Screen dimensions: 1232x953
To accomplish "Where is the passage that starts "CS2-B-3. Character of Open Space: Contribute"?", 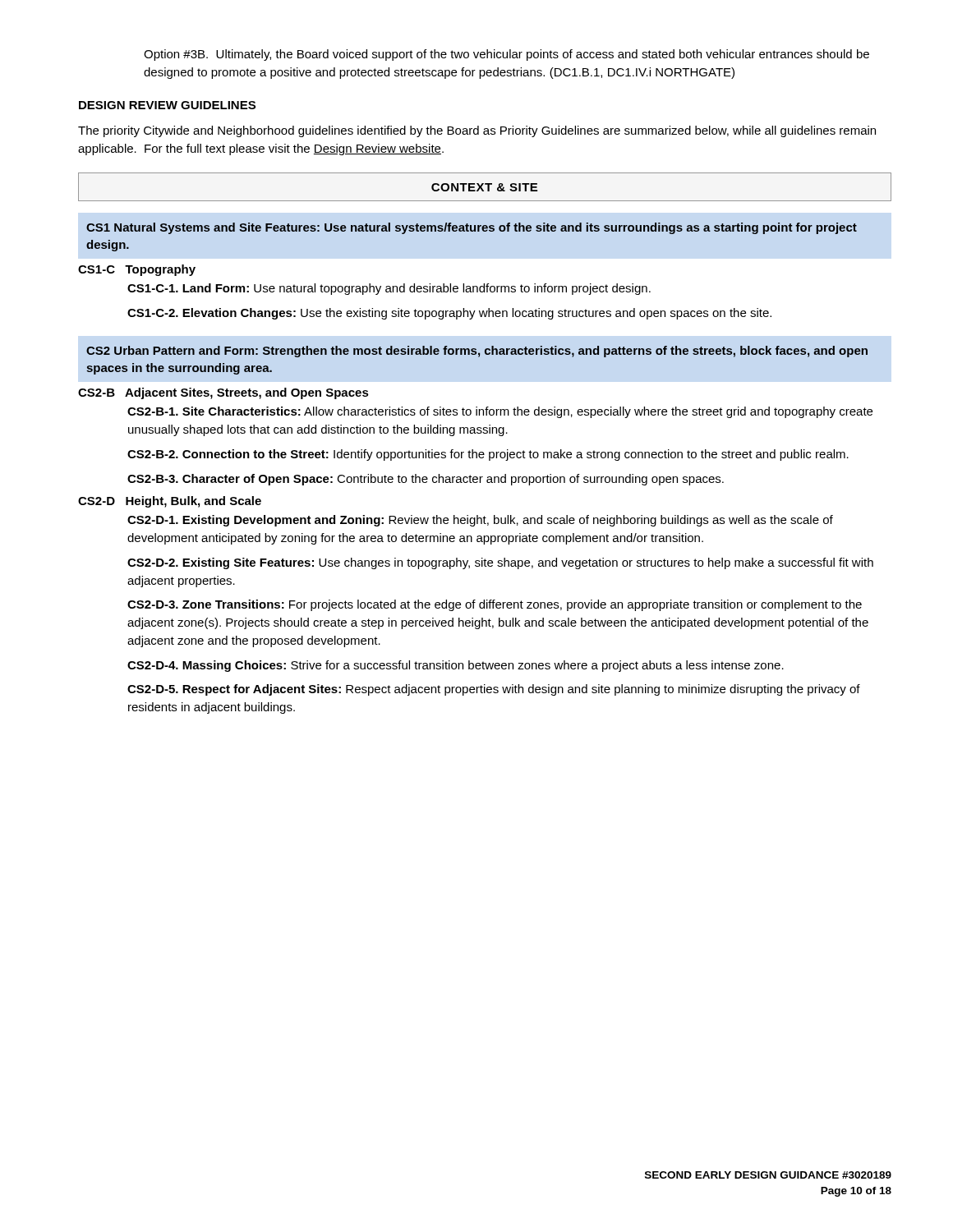I will (x=426, y=478).
